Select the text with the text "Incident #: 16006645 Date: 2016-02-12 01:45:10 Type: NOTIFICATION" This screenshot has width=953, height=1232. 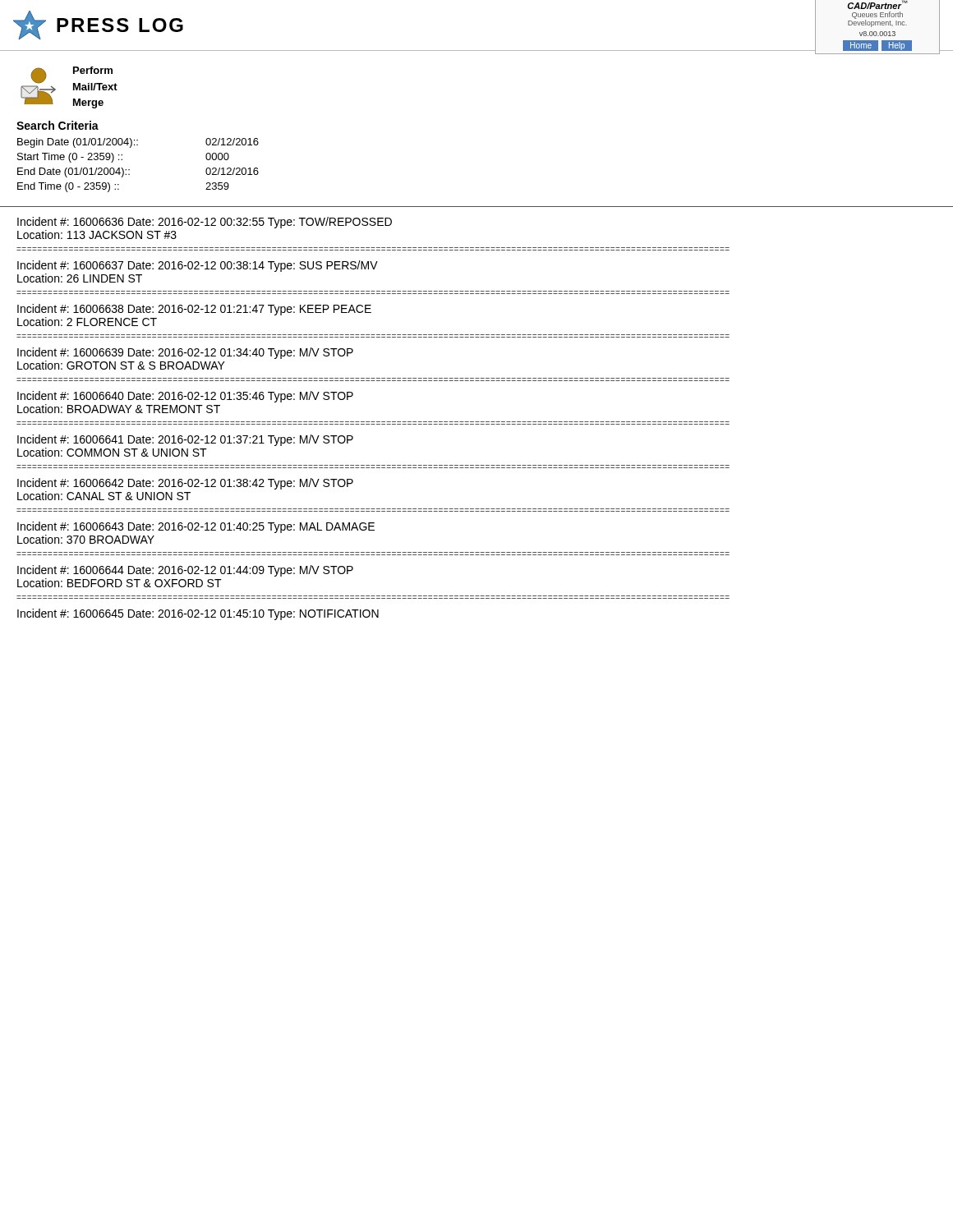click(198, 614)
